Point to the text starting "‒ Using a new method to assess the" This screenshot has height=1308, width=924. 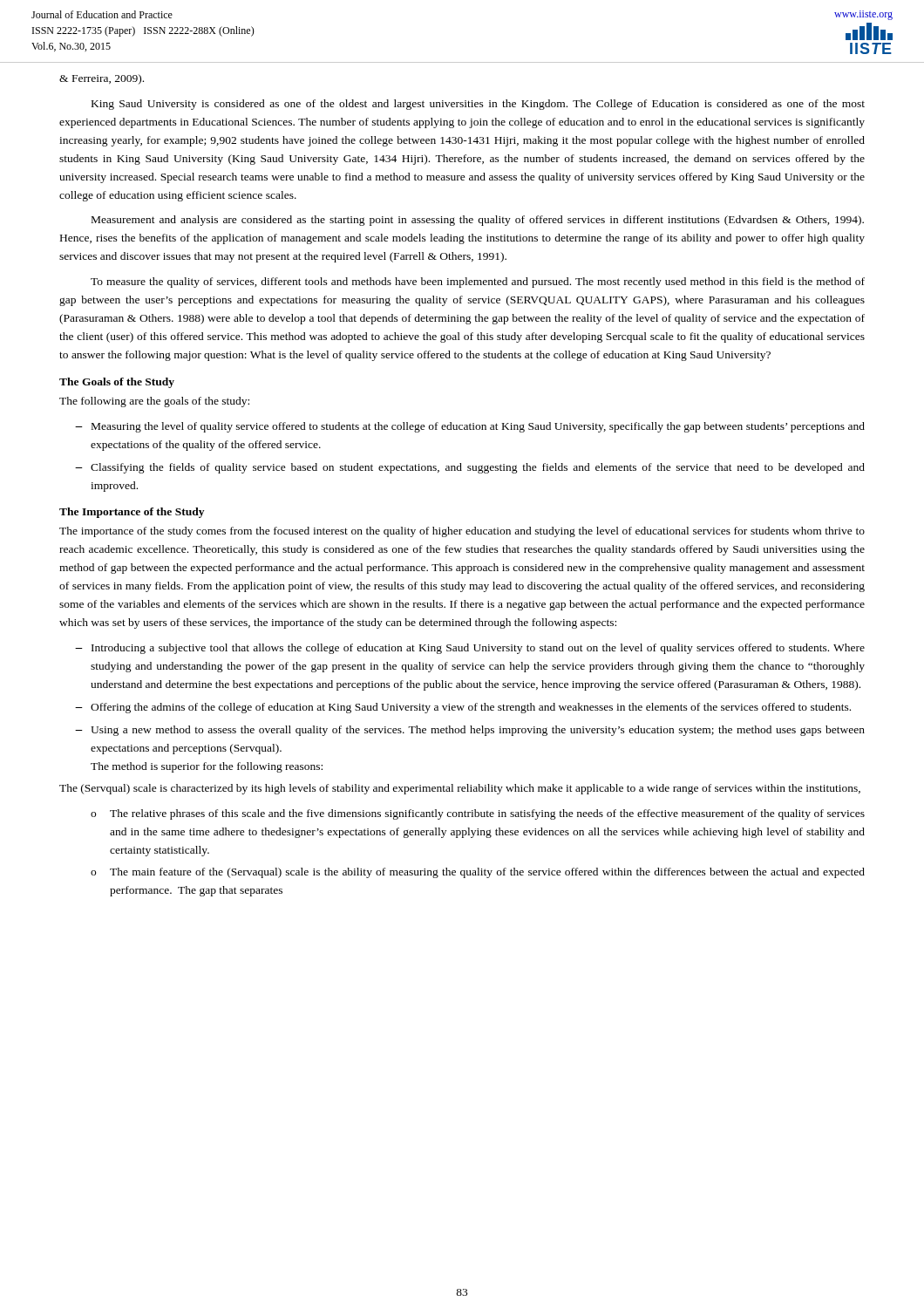pyautogui.click(x=470, y=731)
